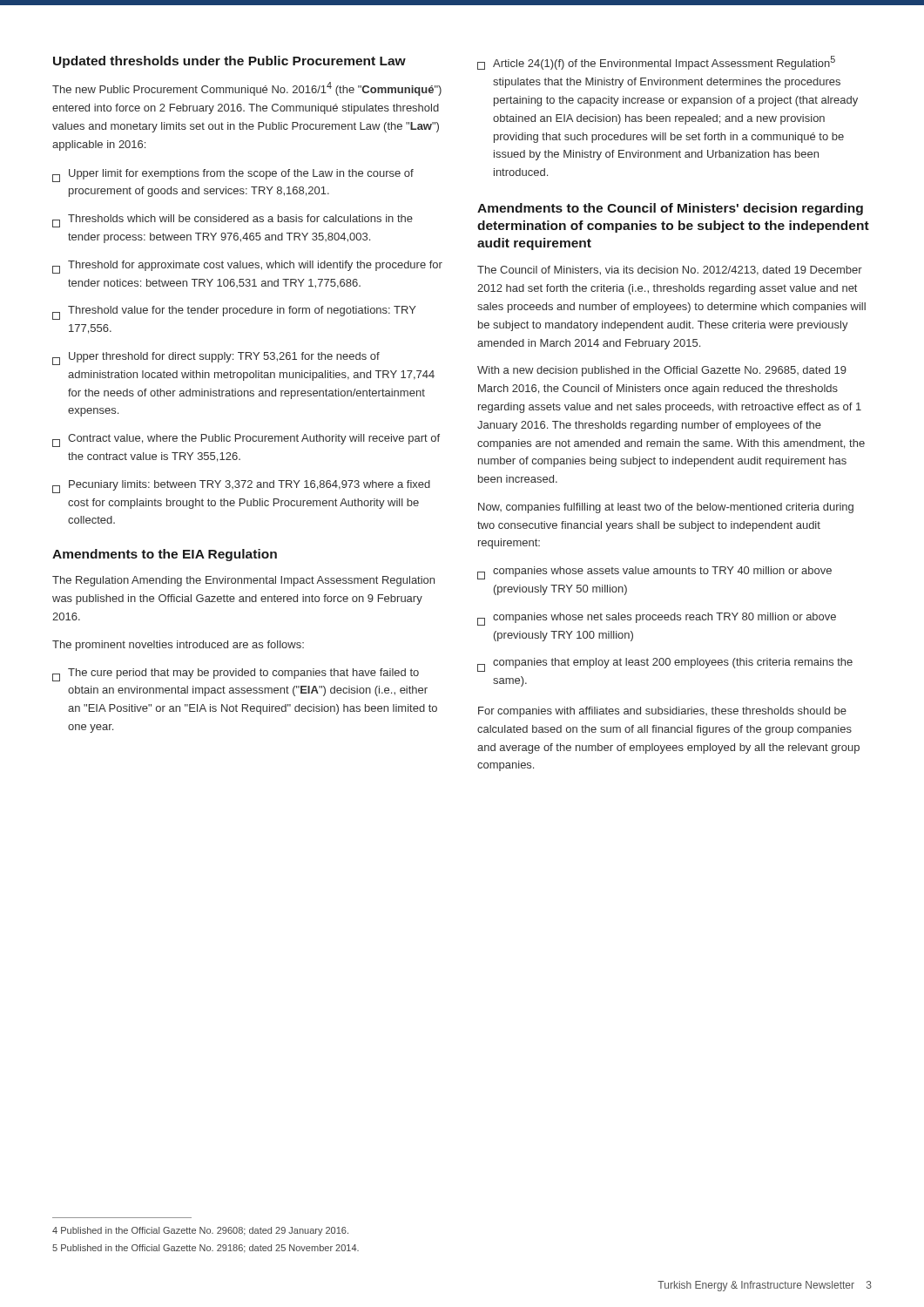Click on the passage starting "Contract value, where the Public"
Viewport: 924px width, 1307px height.
(x=247, y=448)
